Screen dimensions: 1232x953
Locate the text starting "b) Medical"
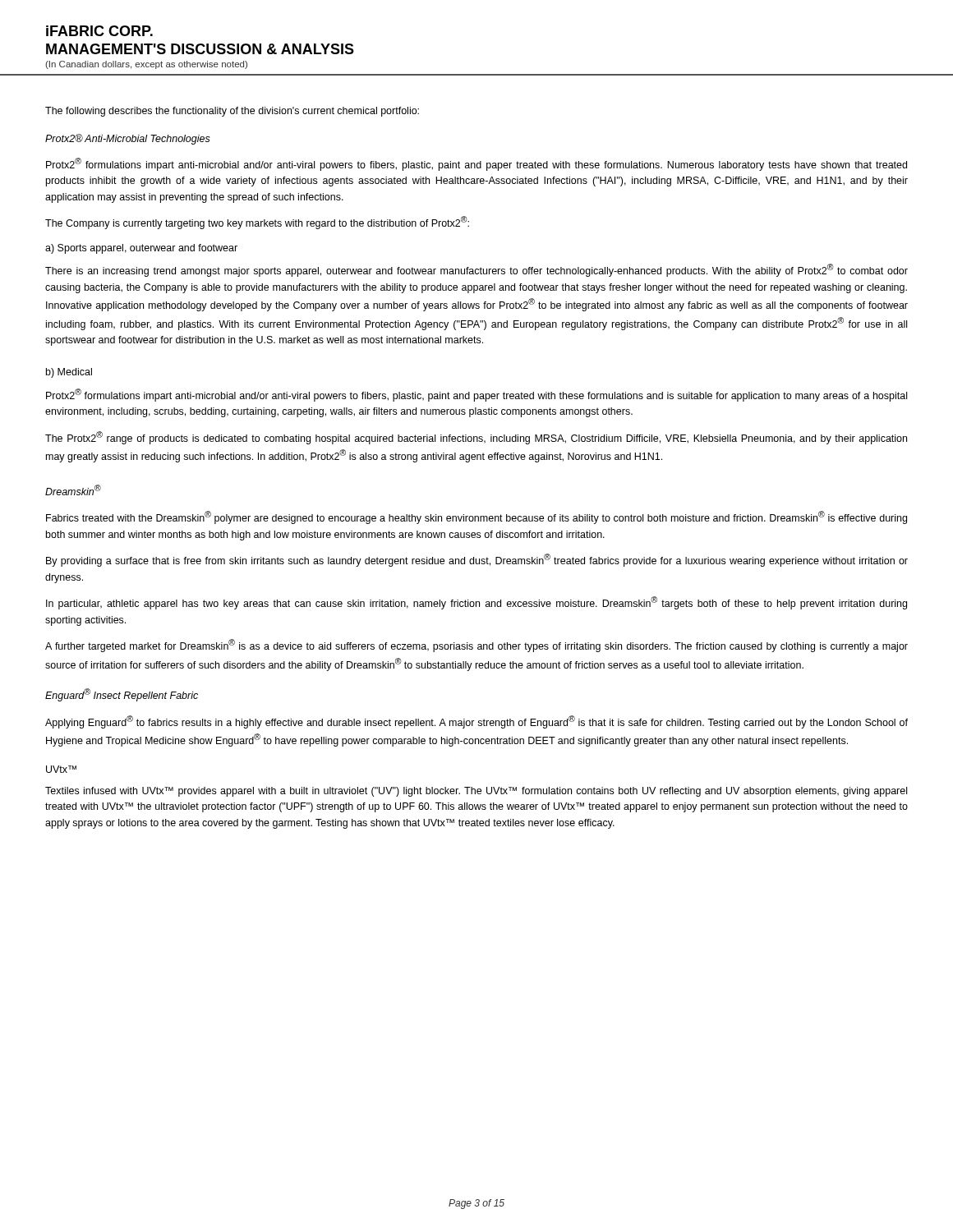[x=69, y=373]
